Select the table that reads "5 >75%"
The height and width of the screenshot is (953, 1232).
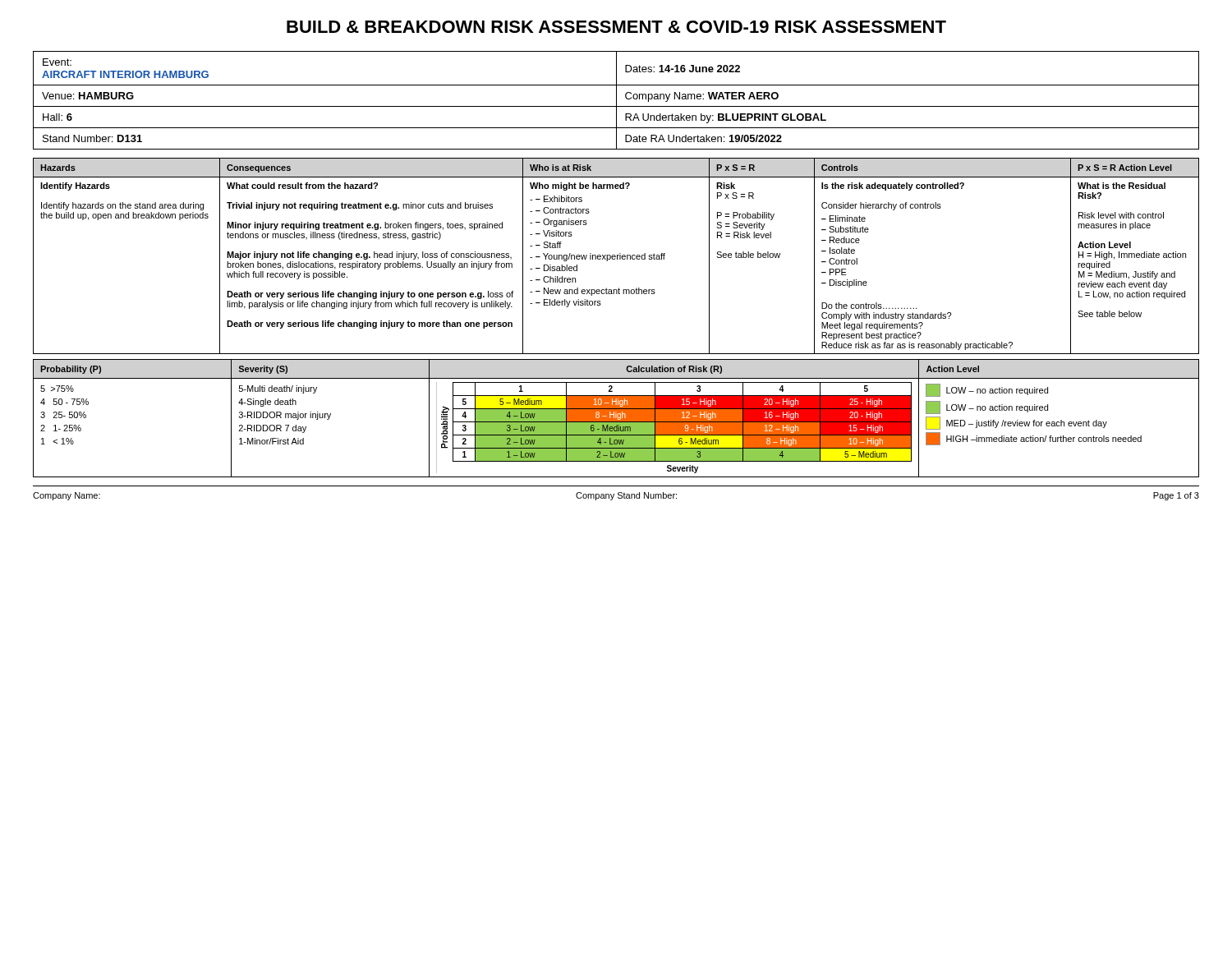(616, 418)
